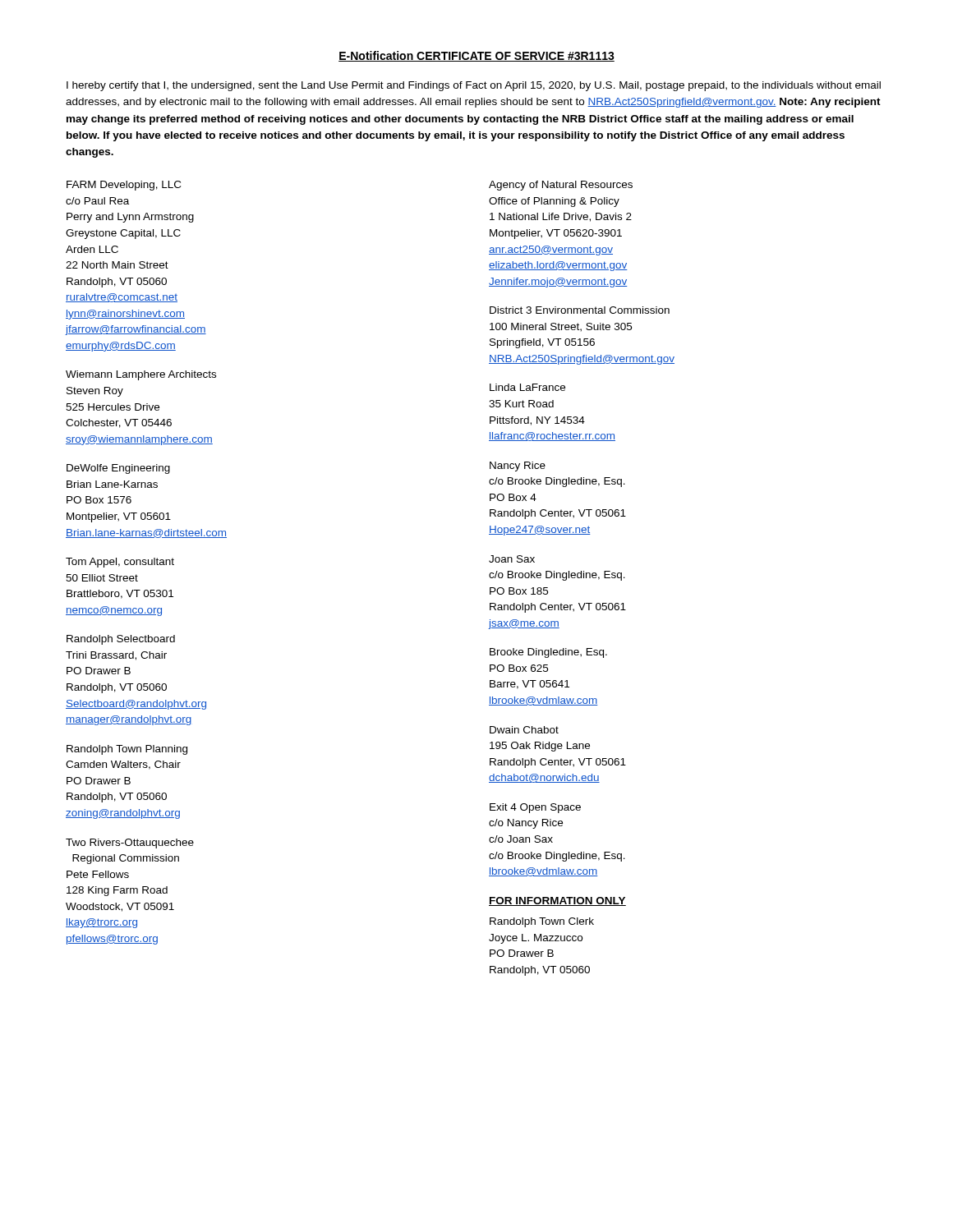Find the block on this page that starts "DeWolfe Engineering Brian"
Viewport: 953px width, 1232px height.
coord(118,469)
